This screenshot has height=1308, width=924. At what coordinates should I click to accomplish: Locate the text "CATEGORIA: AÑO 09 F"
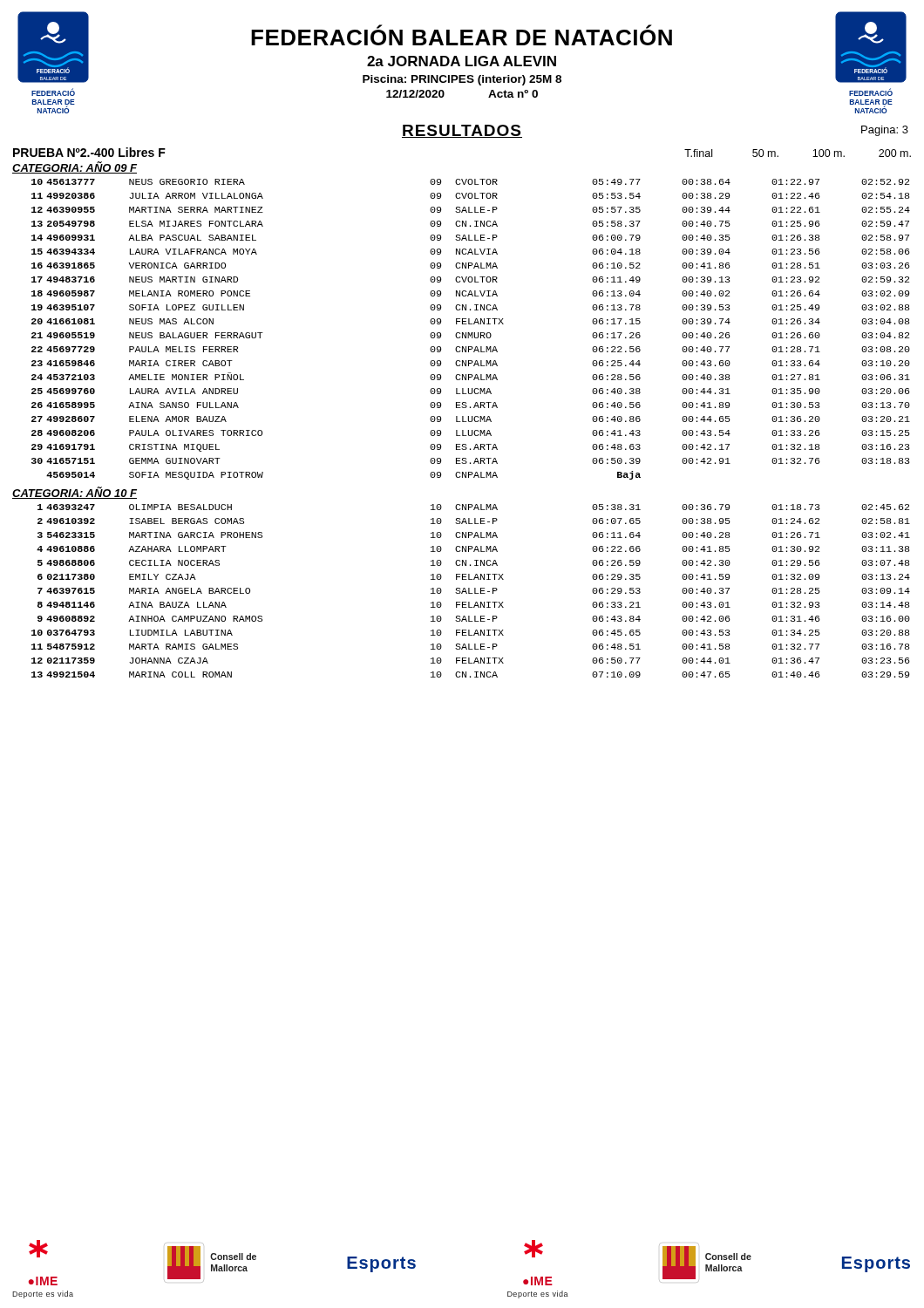75,167
